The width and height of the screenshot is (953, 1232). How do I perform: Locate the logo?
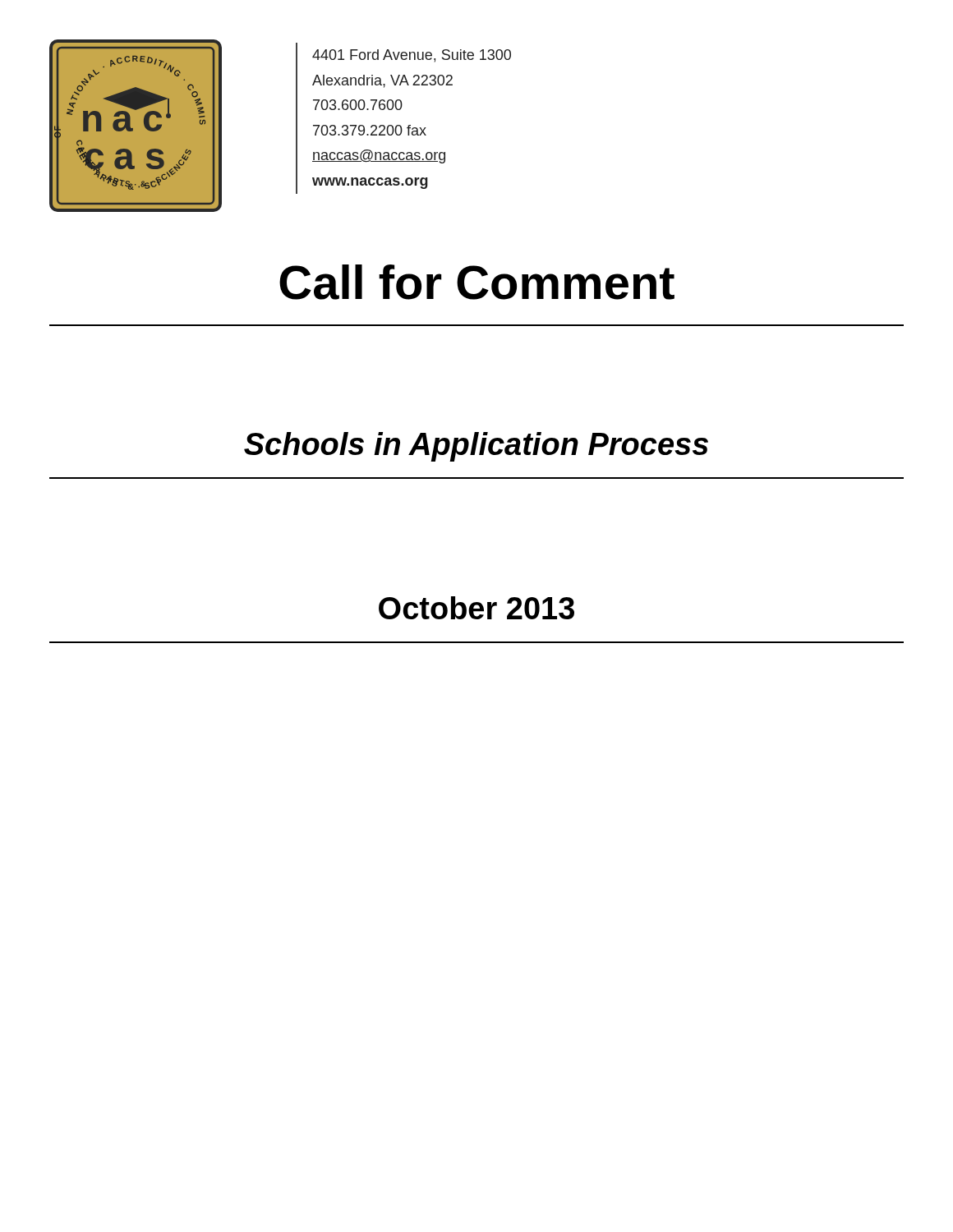pyautogui.click(x=140, y=126)
